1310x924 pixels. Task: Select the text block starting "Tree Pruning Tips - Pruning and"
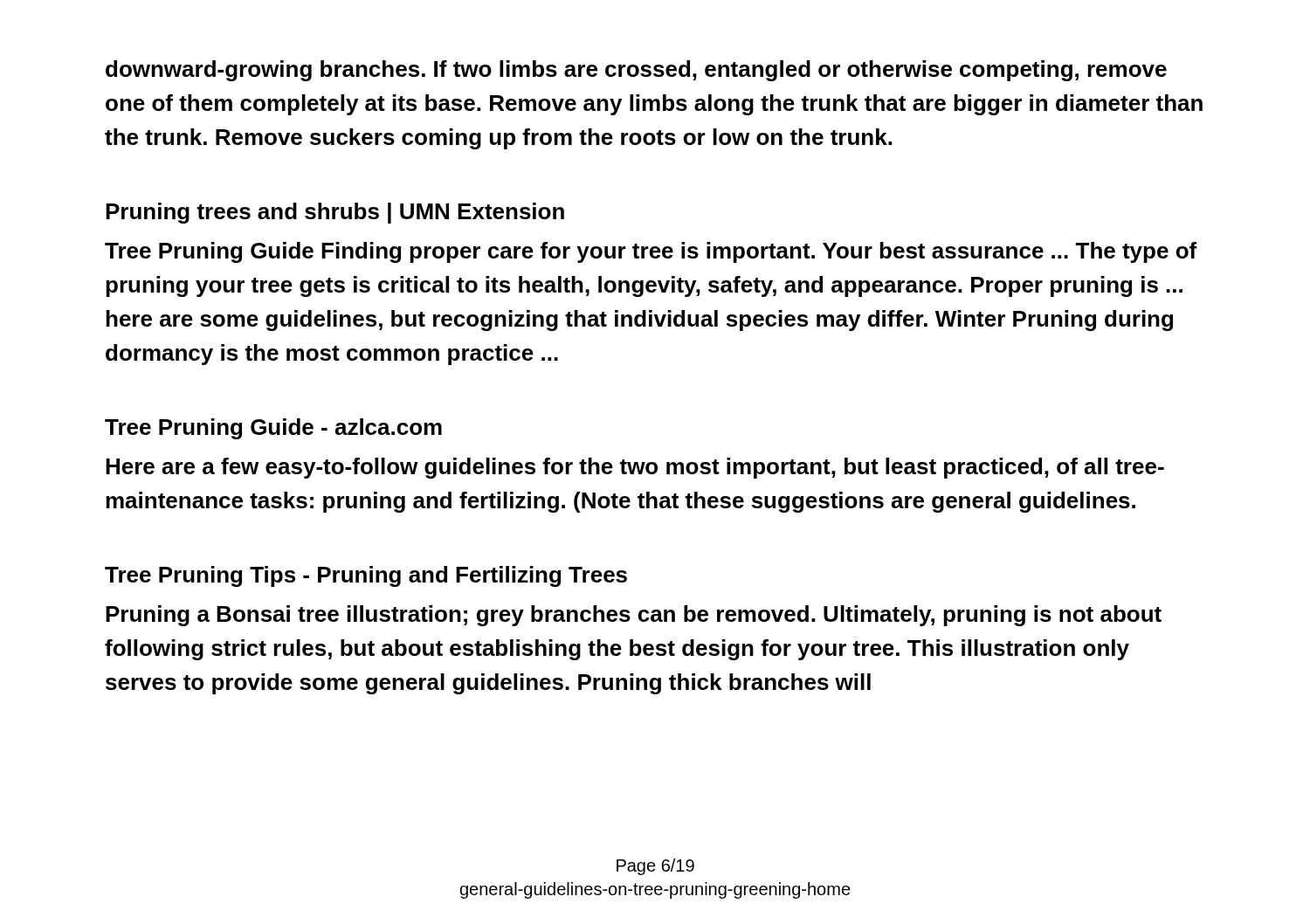coord(366,575)
